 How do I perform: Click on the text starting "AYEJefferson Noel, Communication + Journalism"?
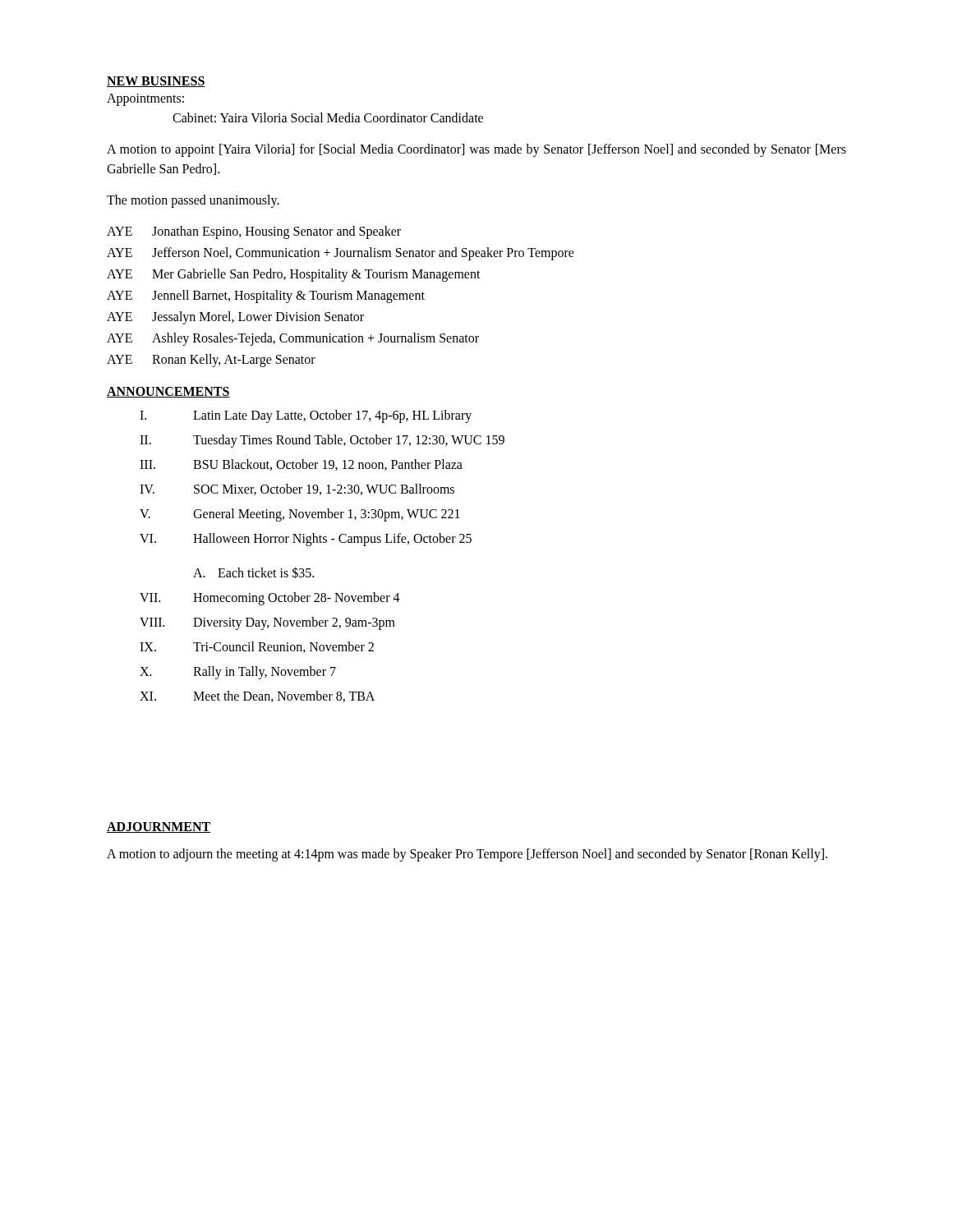pyautogui.click(x=341, y=253)
